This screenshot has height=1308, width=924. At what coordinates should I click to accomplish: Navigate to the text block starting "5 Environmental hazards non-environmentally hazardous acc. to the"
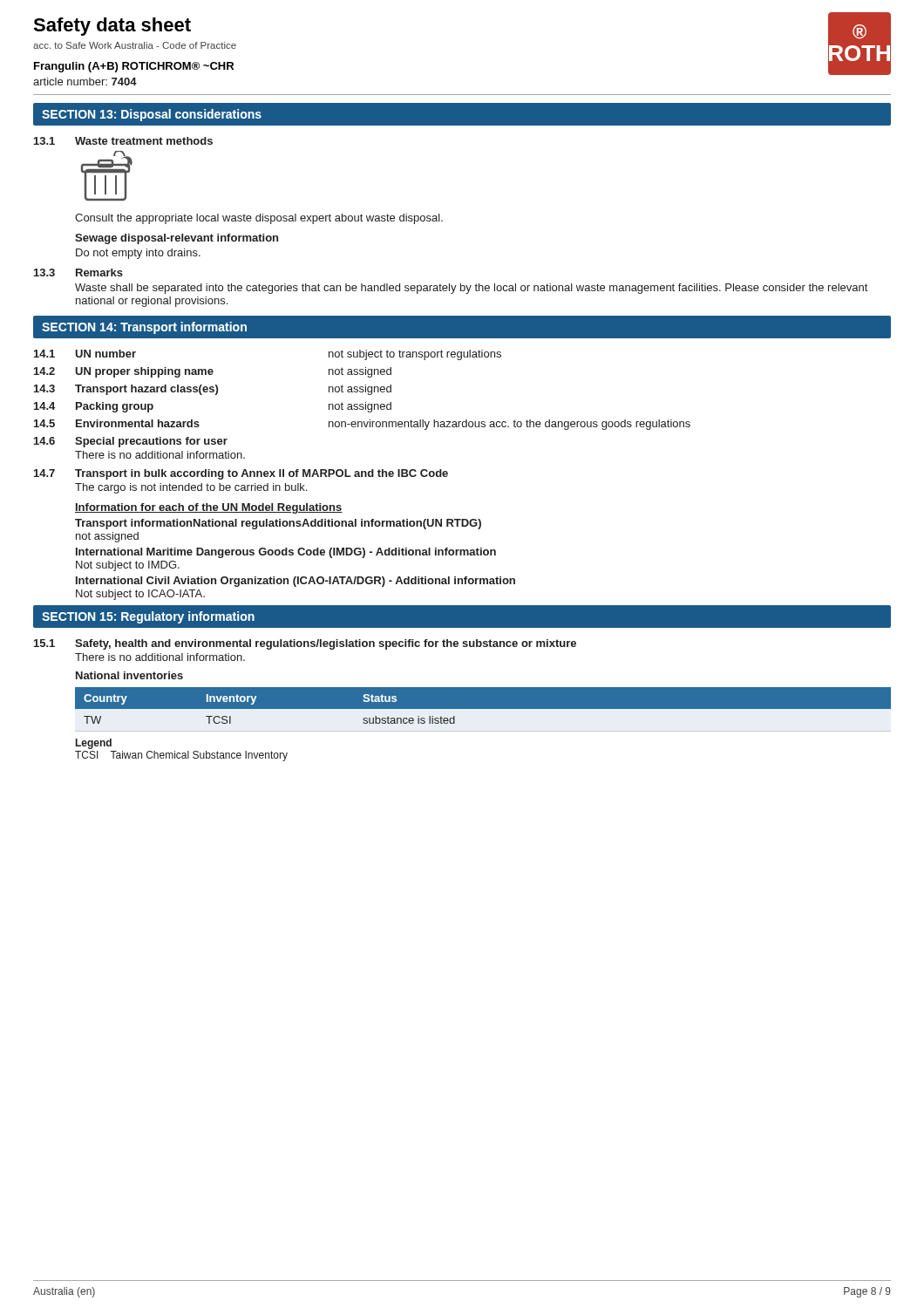click(x=462, y=423)
